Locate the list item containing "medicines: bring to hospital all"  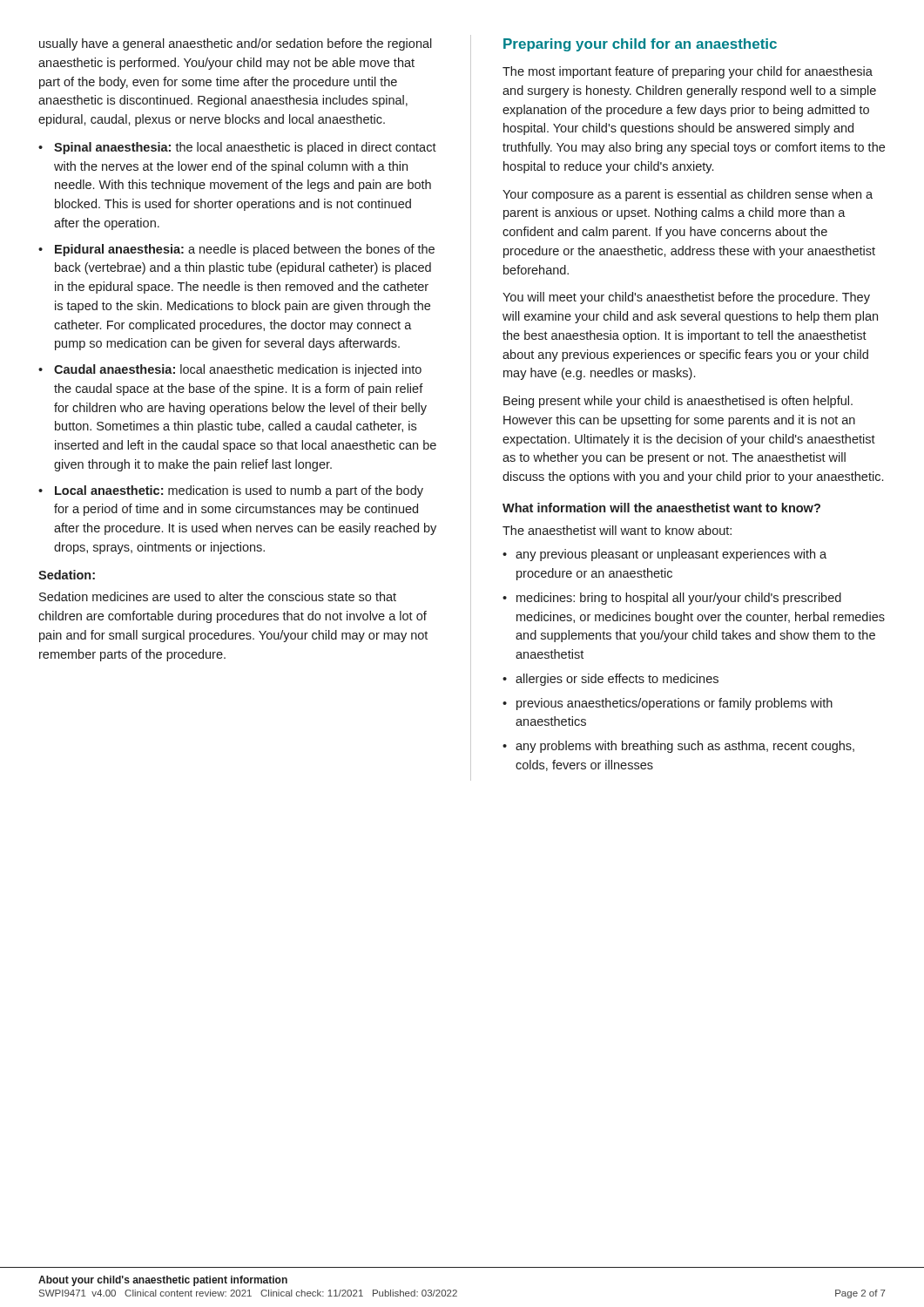click(694, 627)
